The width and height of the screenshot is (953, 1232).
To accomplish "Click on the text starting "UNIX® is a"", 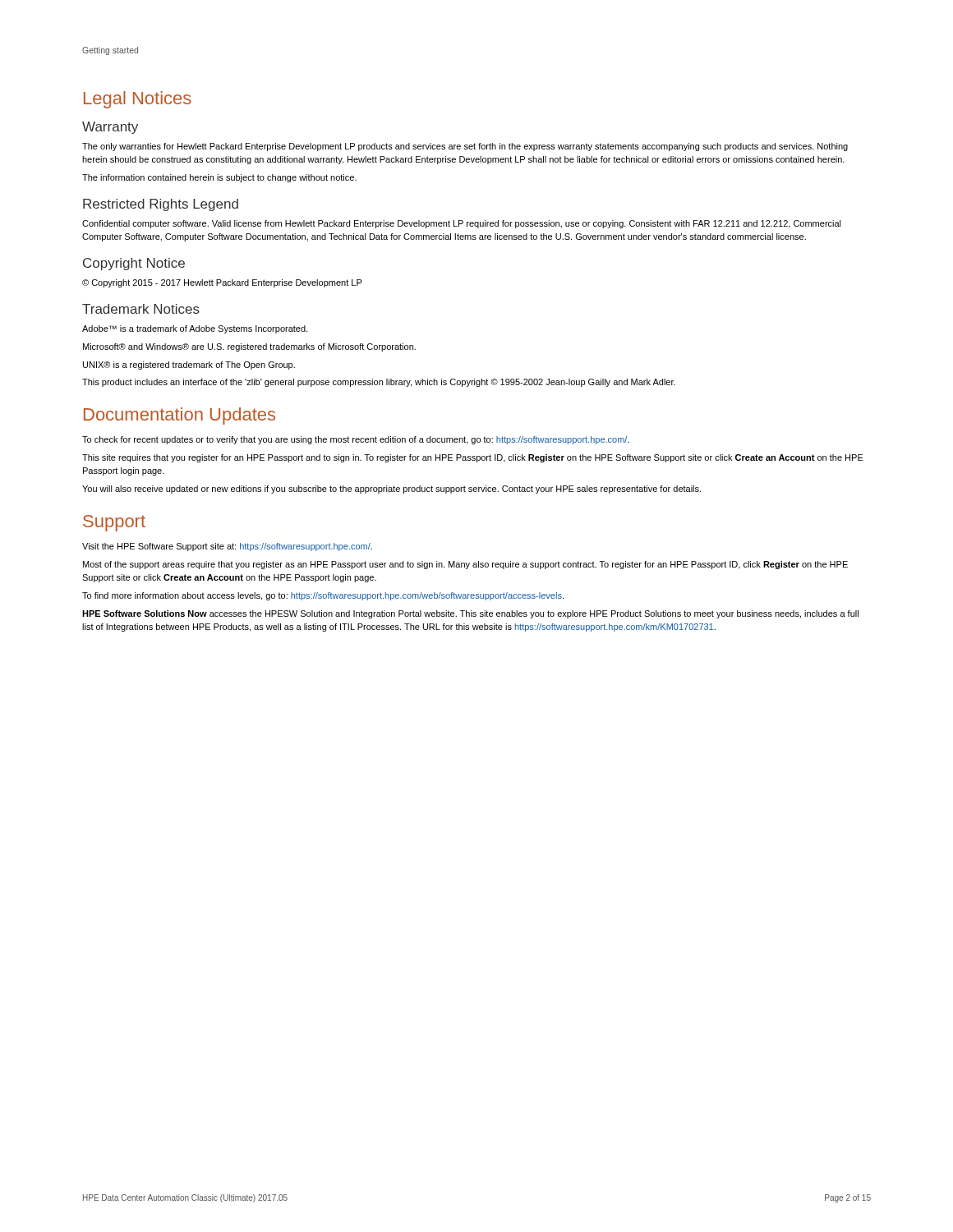I will coord(189,364).
